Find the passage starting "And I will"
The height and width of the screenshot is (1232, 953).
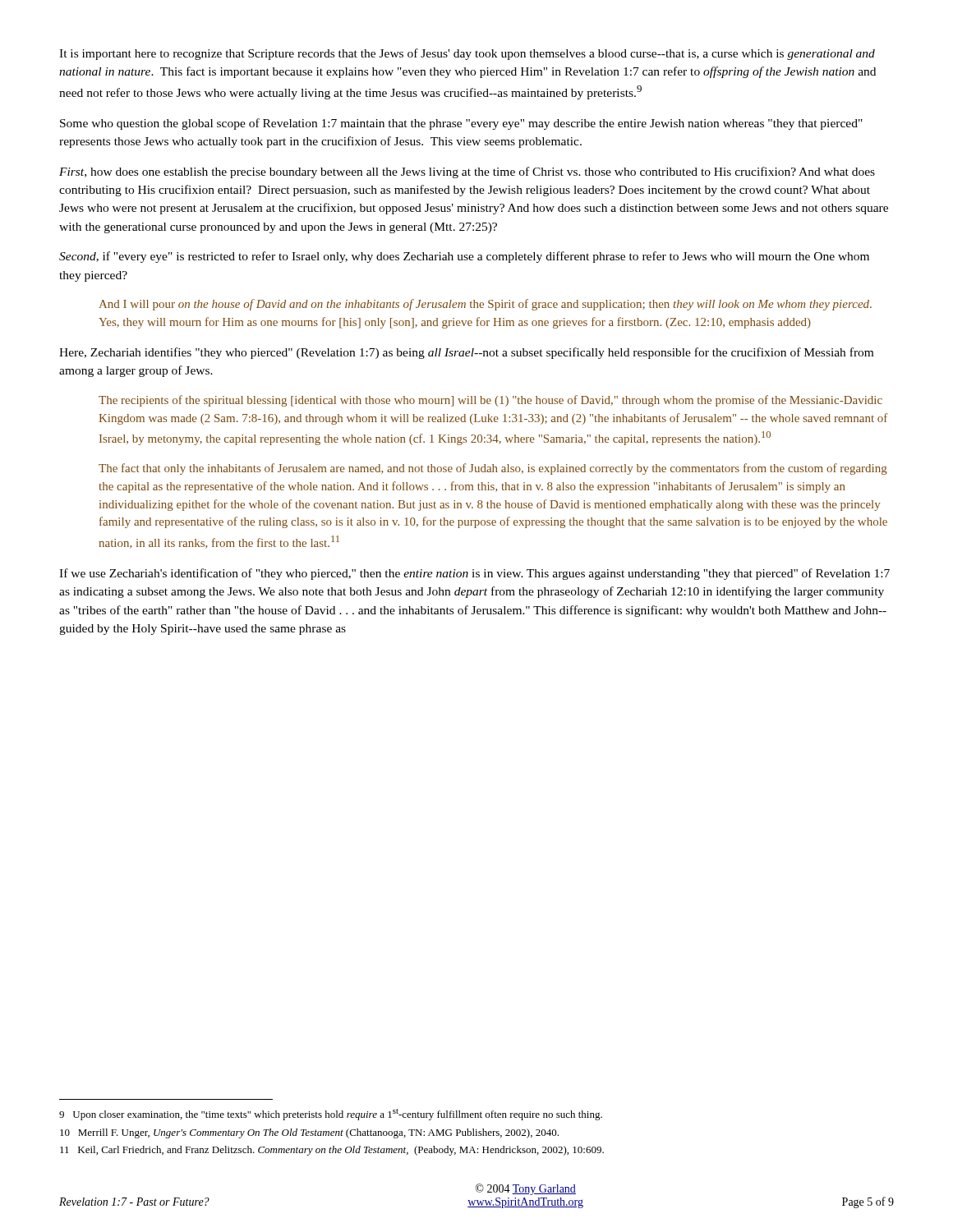485,313
